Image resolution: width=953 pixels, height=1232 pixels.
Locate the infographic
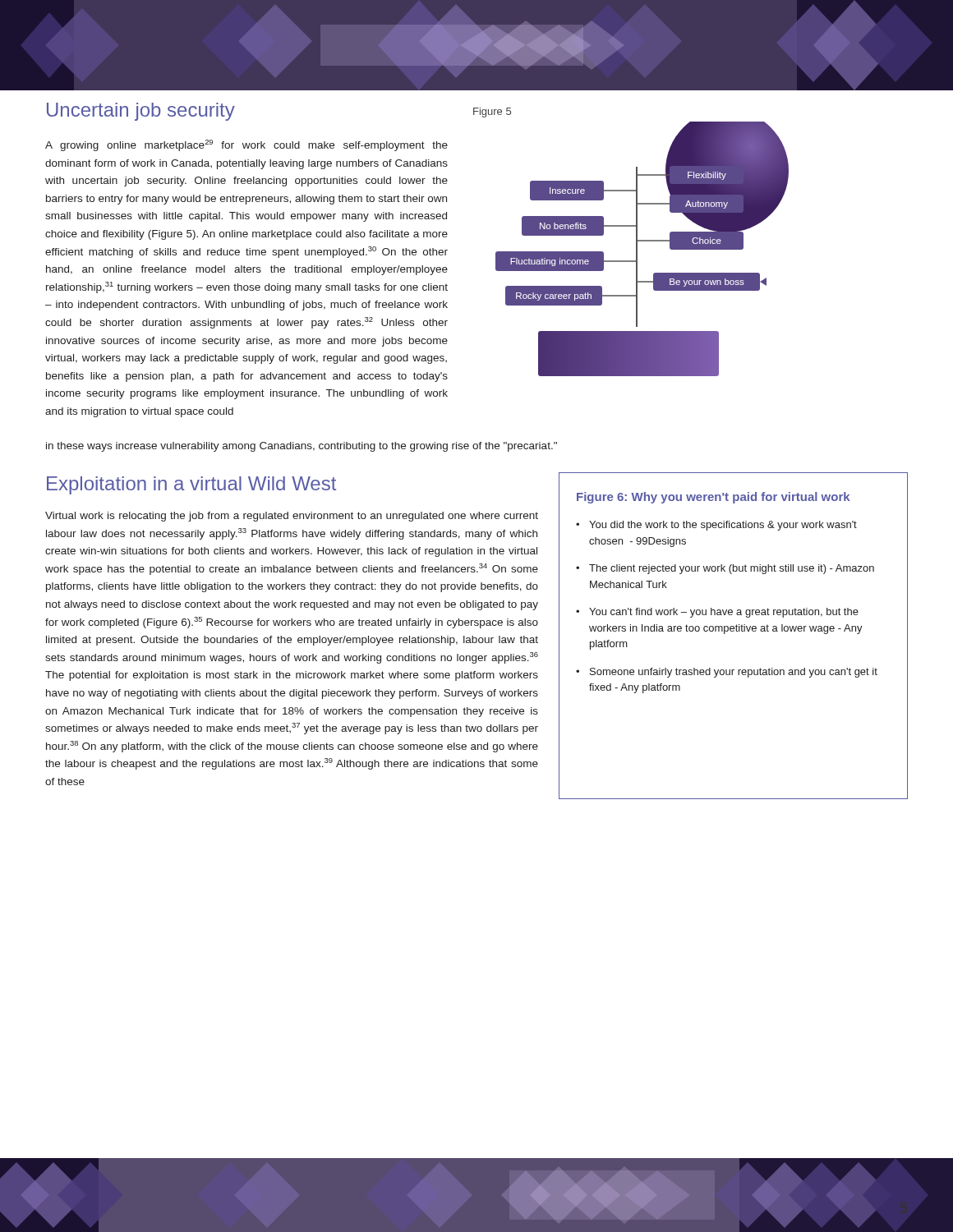point(649,253)
